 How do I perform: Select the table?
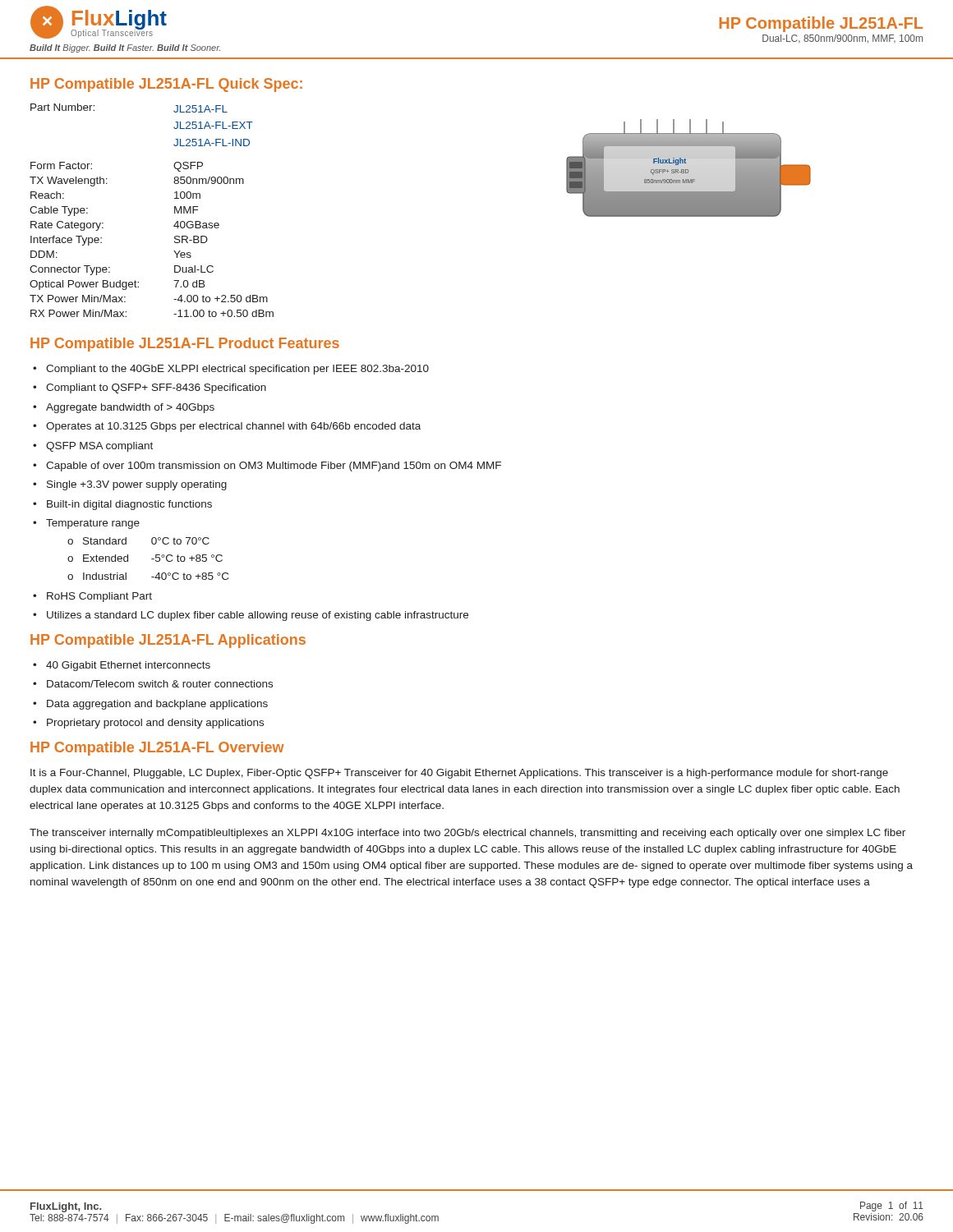pyautogui.click(x=243, y=211)
